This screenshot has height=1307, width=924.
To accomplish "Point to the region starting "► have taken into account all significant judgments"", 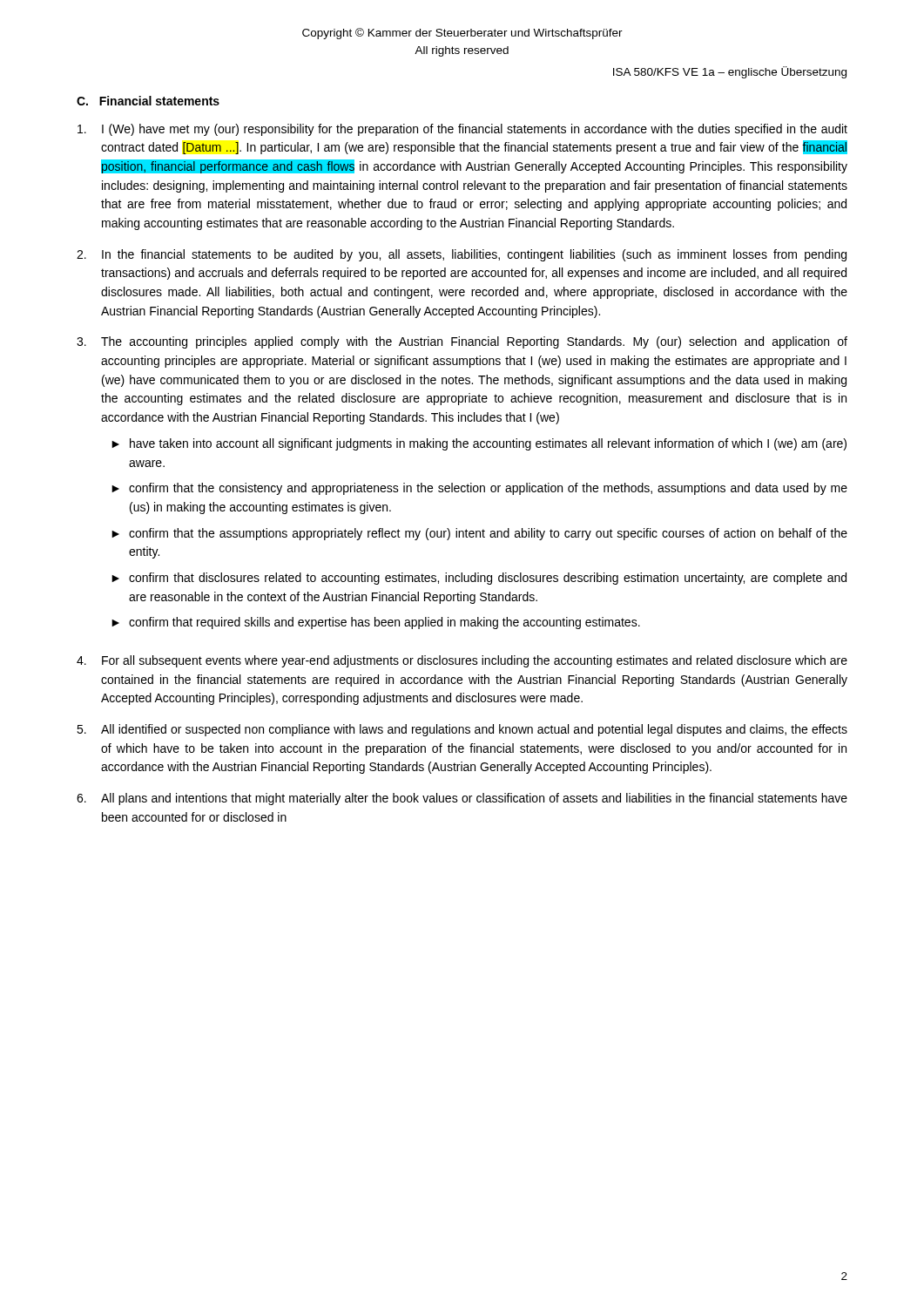I will [479, 454].
